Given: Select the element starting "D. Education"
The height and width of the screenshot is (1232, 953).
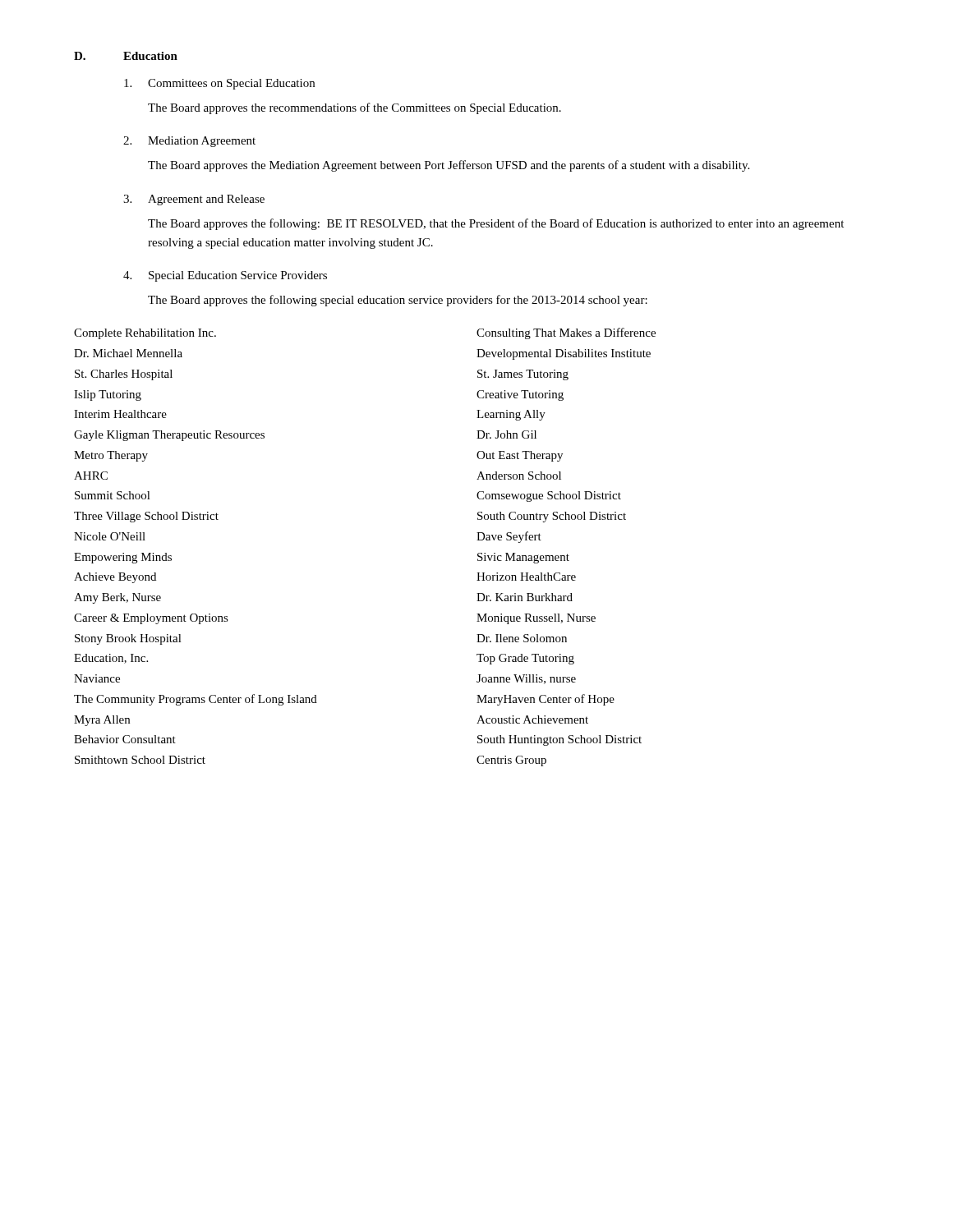Looking at the screenshot, I should (126, 56).
